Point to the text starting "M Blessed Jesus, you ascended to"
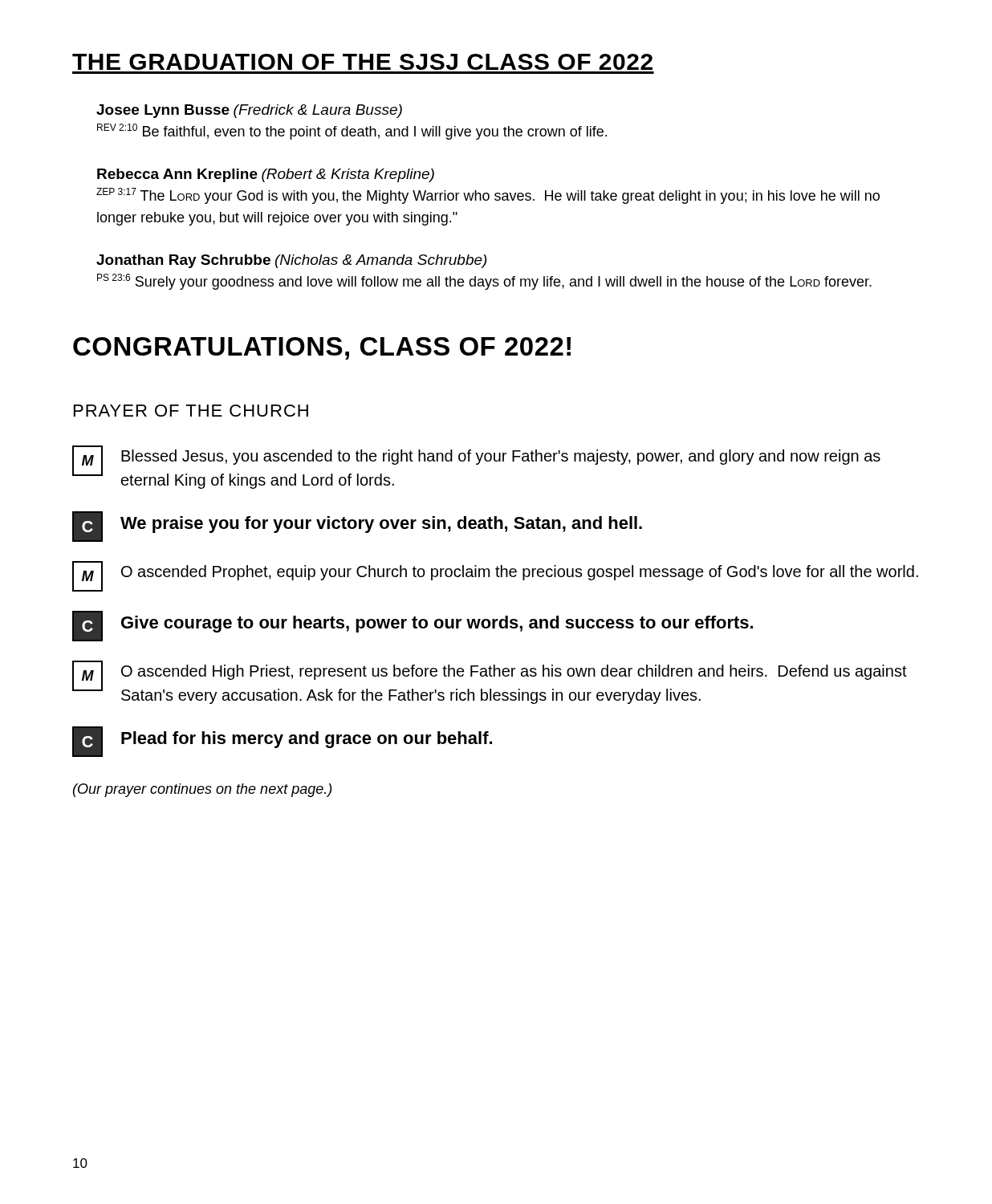This screenshot has width=992, height=1204. (x=496, y=468)
